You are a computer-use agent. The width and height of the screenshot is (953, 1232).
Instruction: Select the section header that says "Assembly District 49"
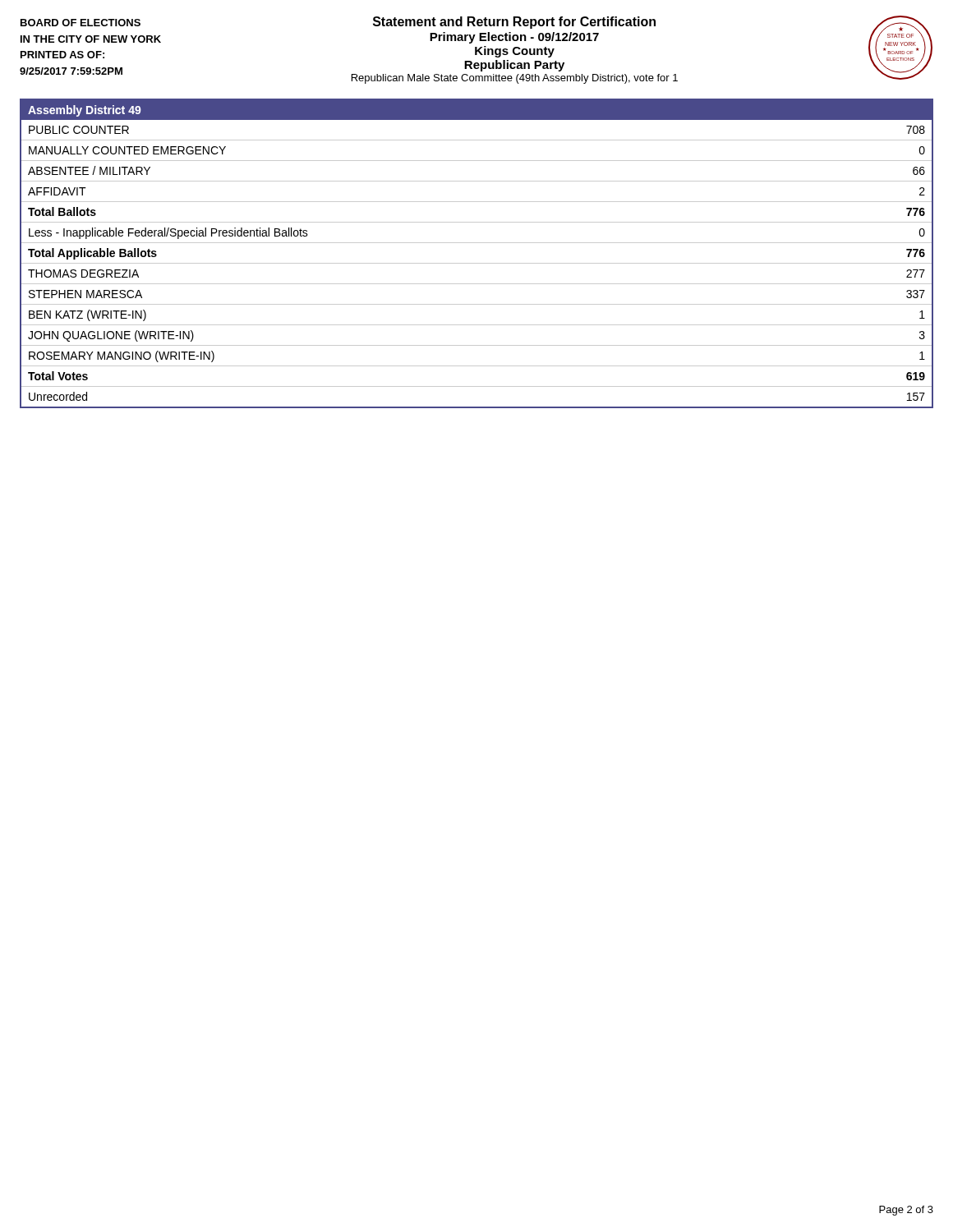[84, 110]
